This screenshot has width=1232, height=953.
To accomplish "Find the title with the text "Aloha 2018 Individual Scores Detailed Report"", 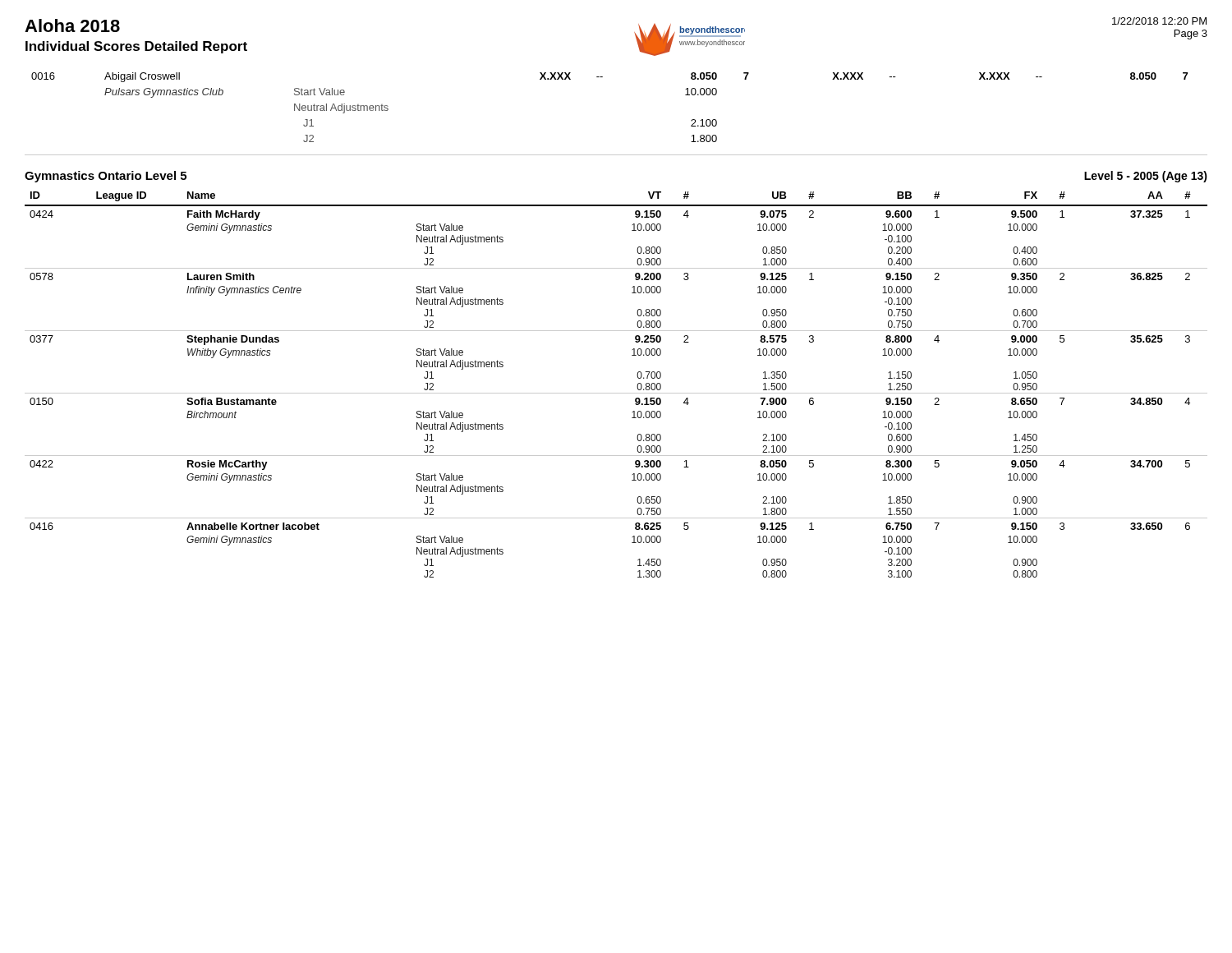I will (x=136, y=35).
